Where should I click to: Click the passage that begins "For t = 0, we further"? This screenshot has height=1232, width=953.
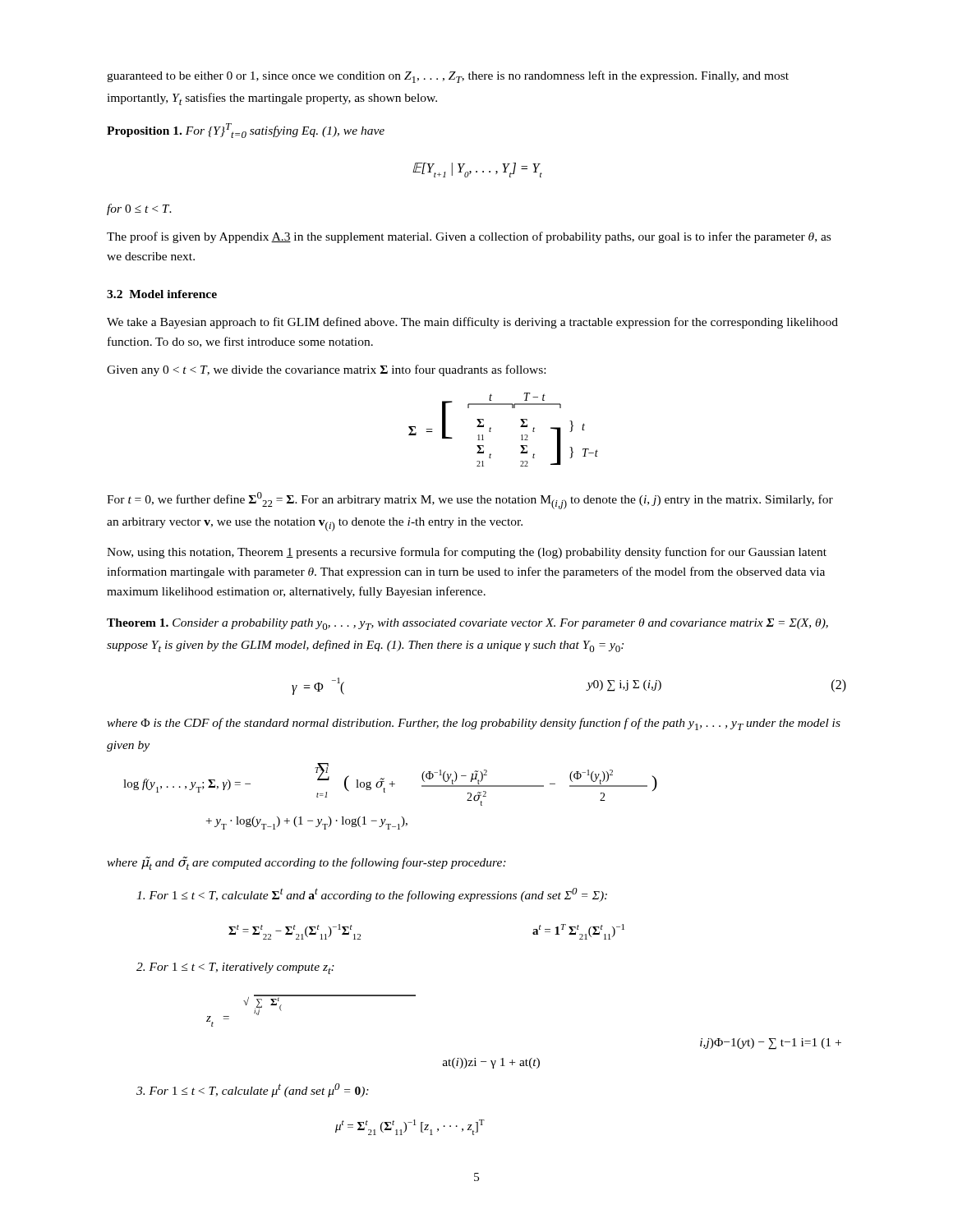coord(470,510)
